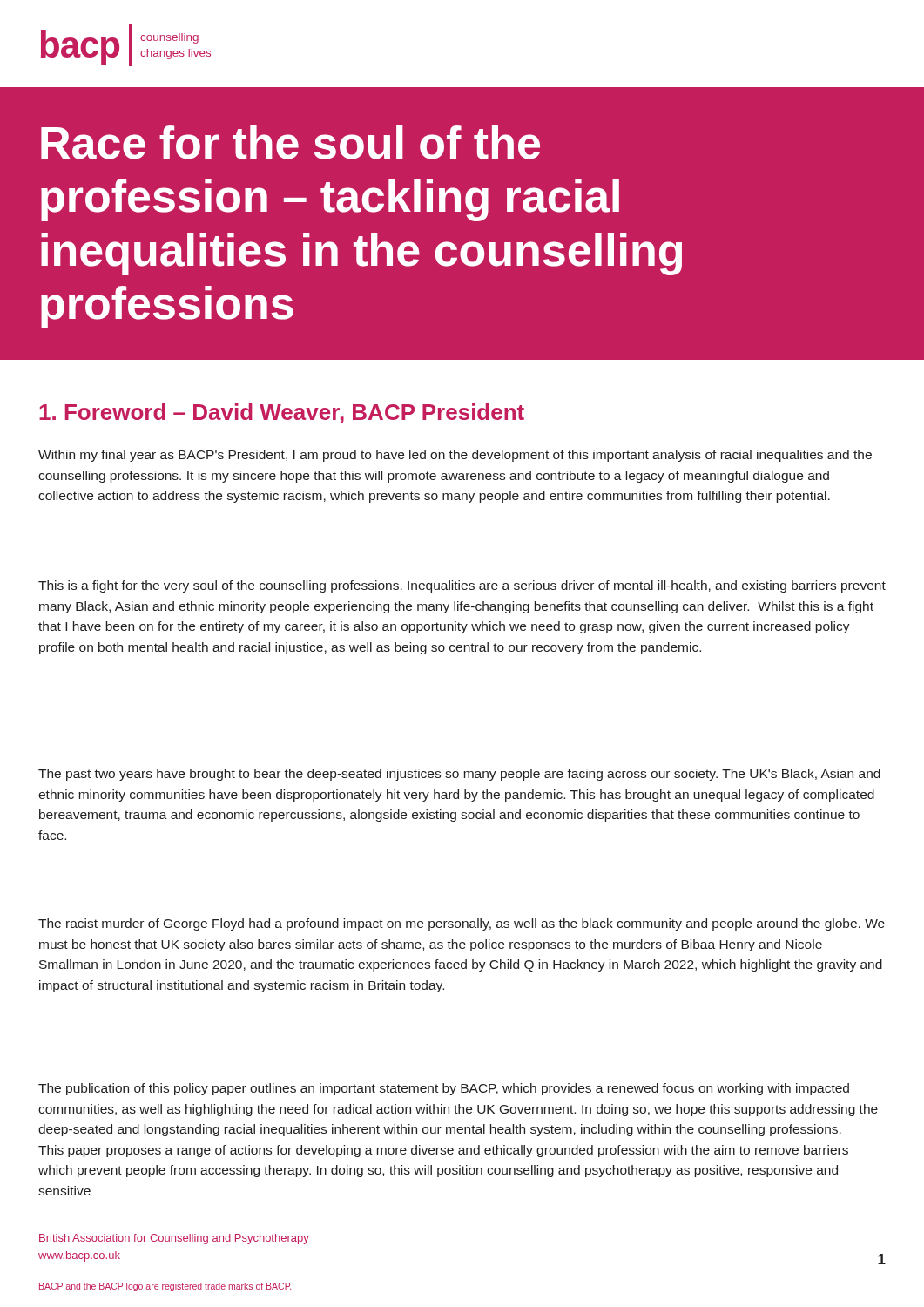Viewport: 924px width, 1307px height.
Task: Where is the passage that starts "The past two years have"?
Action: pyautogui.click(x=460, y=804)
